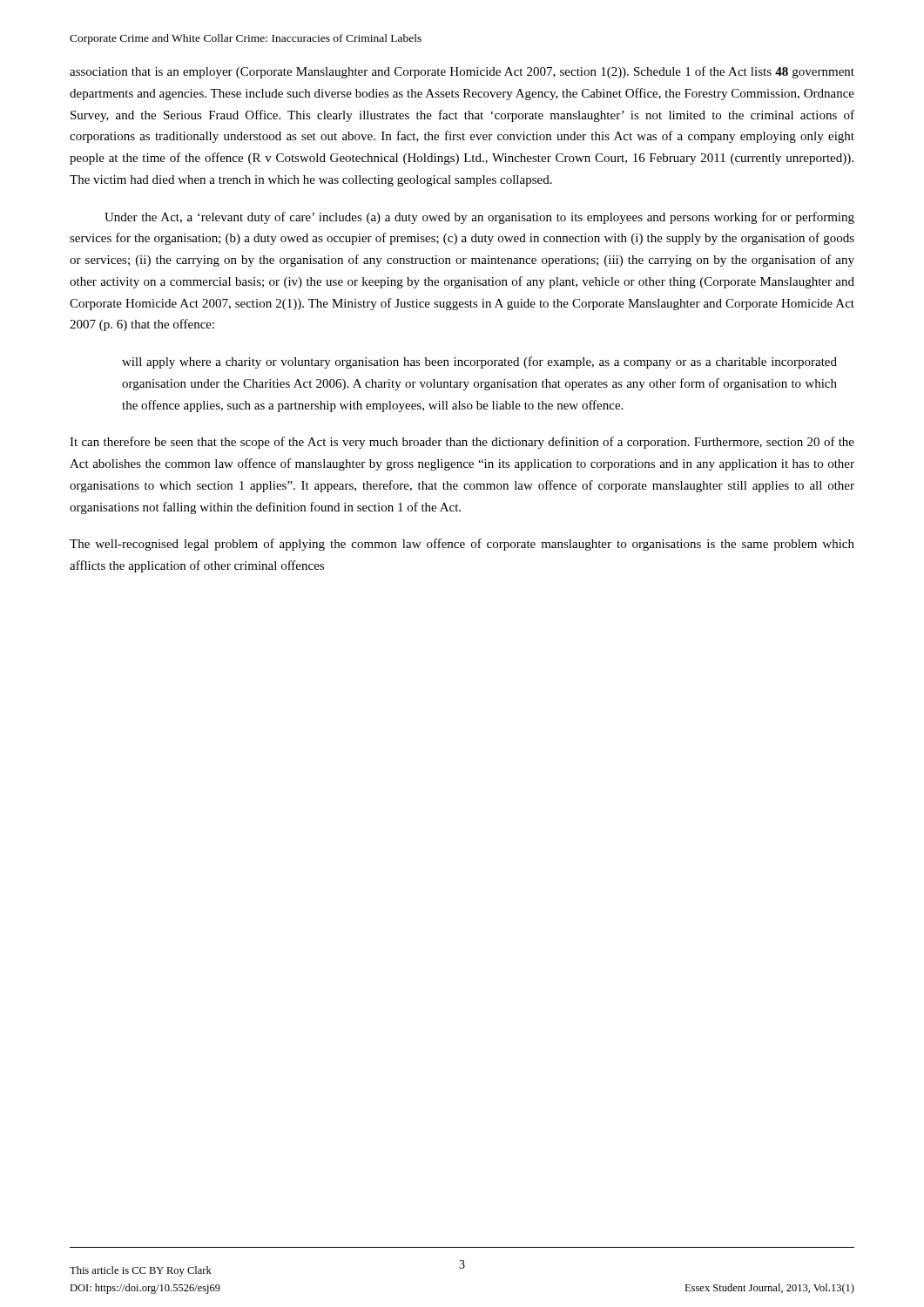Find the text block starting "The well-recognised legal problem of applying"
The width and height of the screenshot is (924, 1307).
(x=462, y=555)
